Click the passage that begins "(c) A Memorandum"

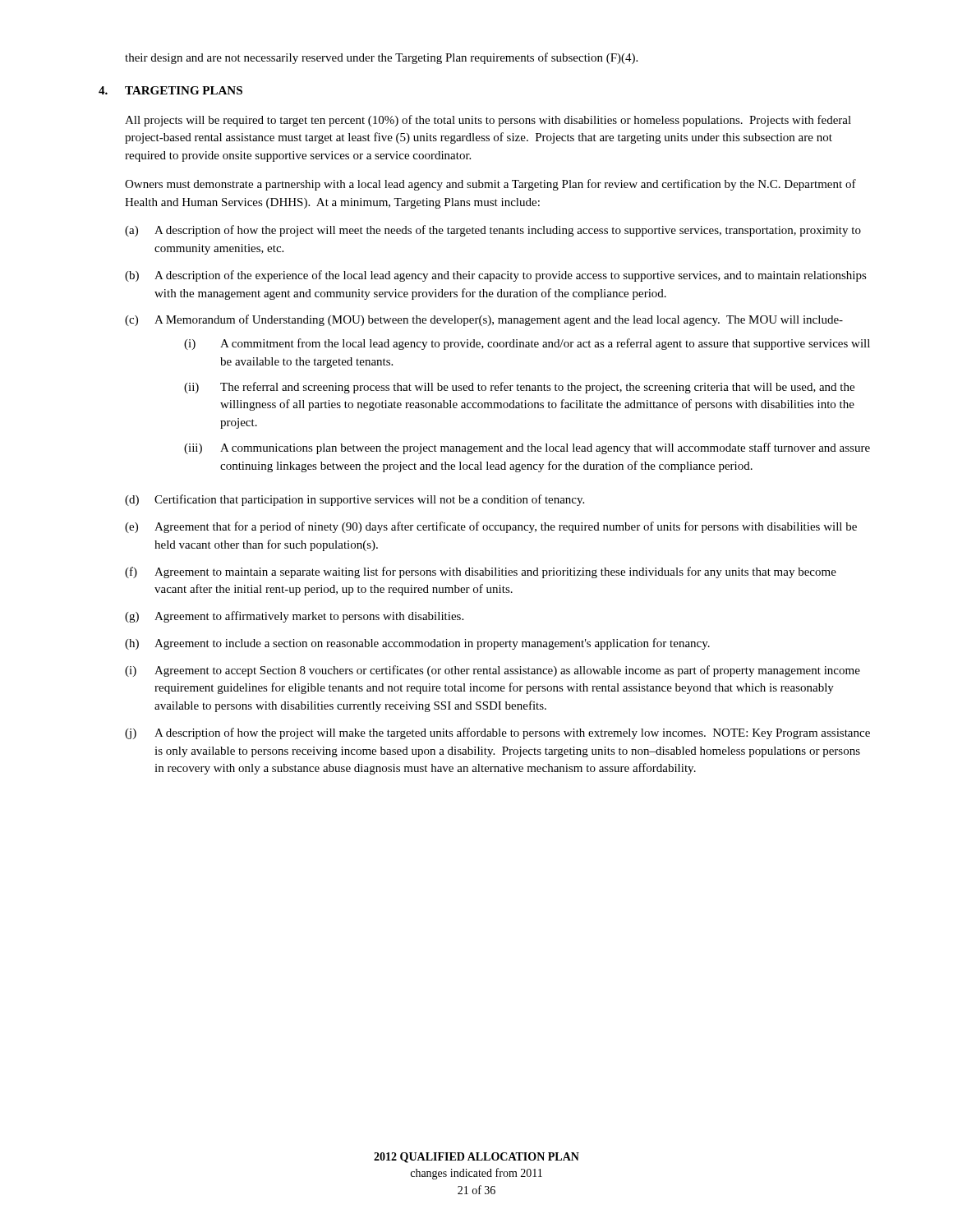(x=498, y=397)
